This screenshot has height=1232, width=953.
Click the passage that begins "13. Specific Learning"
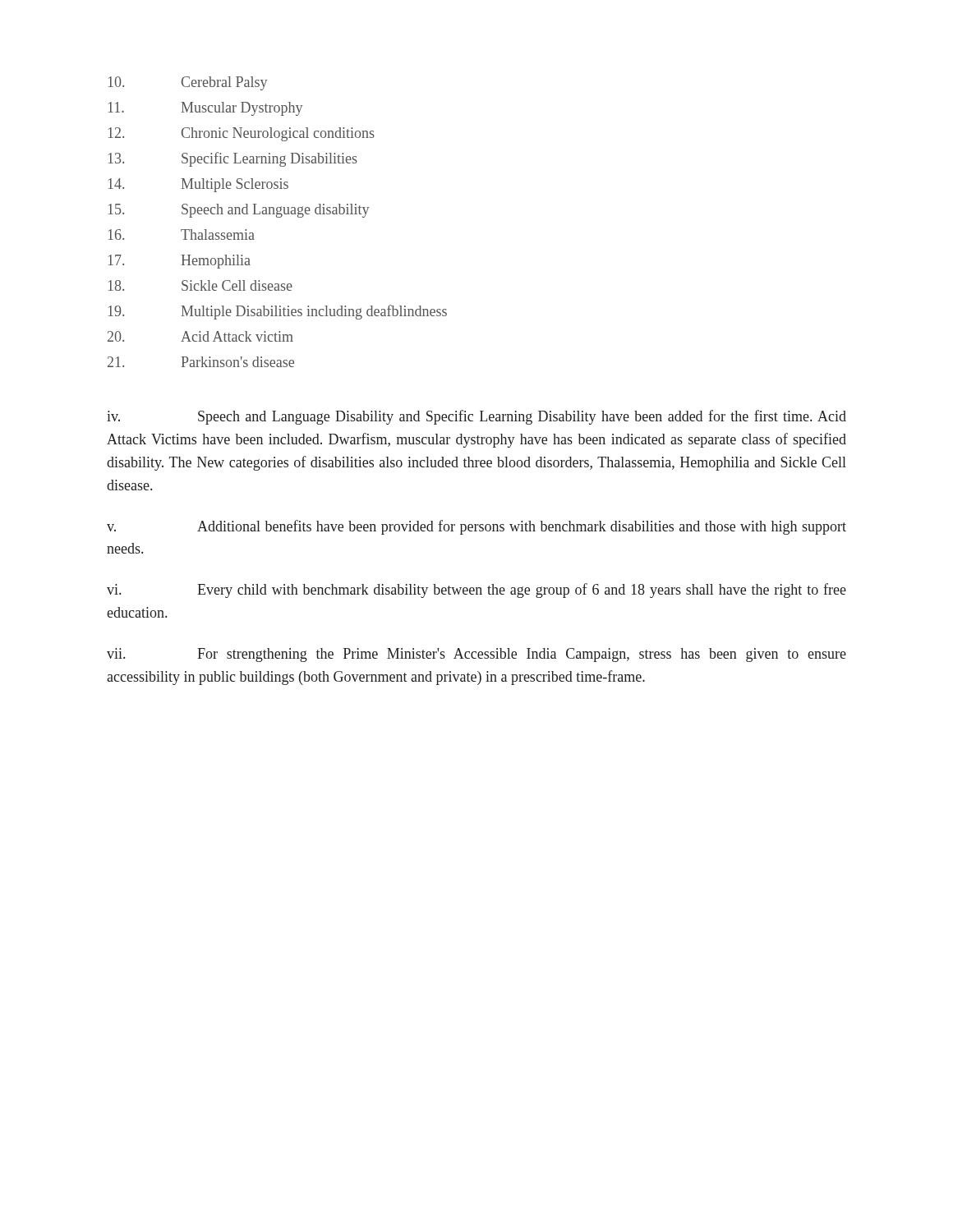pyautogui.click(x=233, y=159)
